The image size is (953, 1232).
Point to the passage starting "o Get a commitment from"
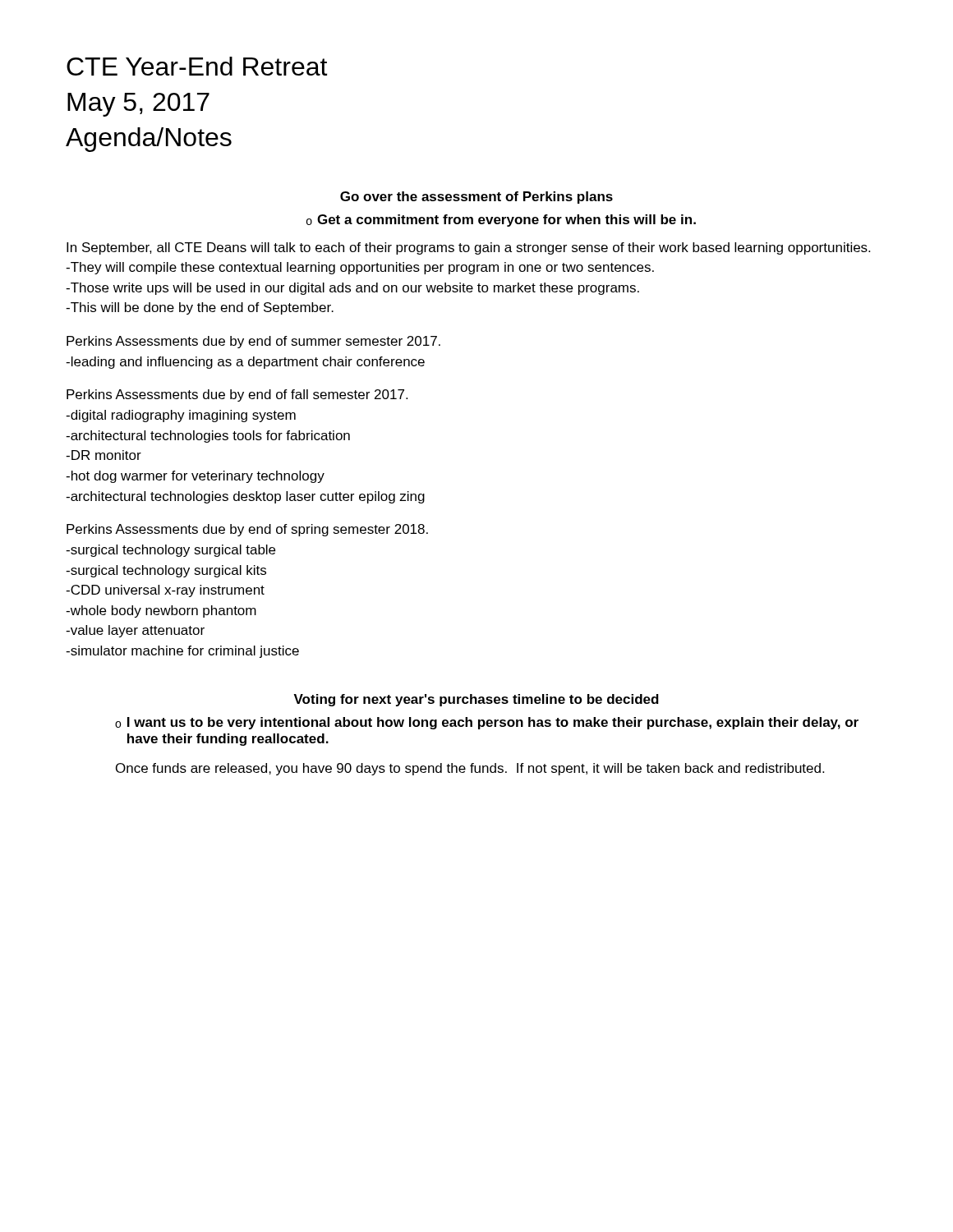(501, 220)
